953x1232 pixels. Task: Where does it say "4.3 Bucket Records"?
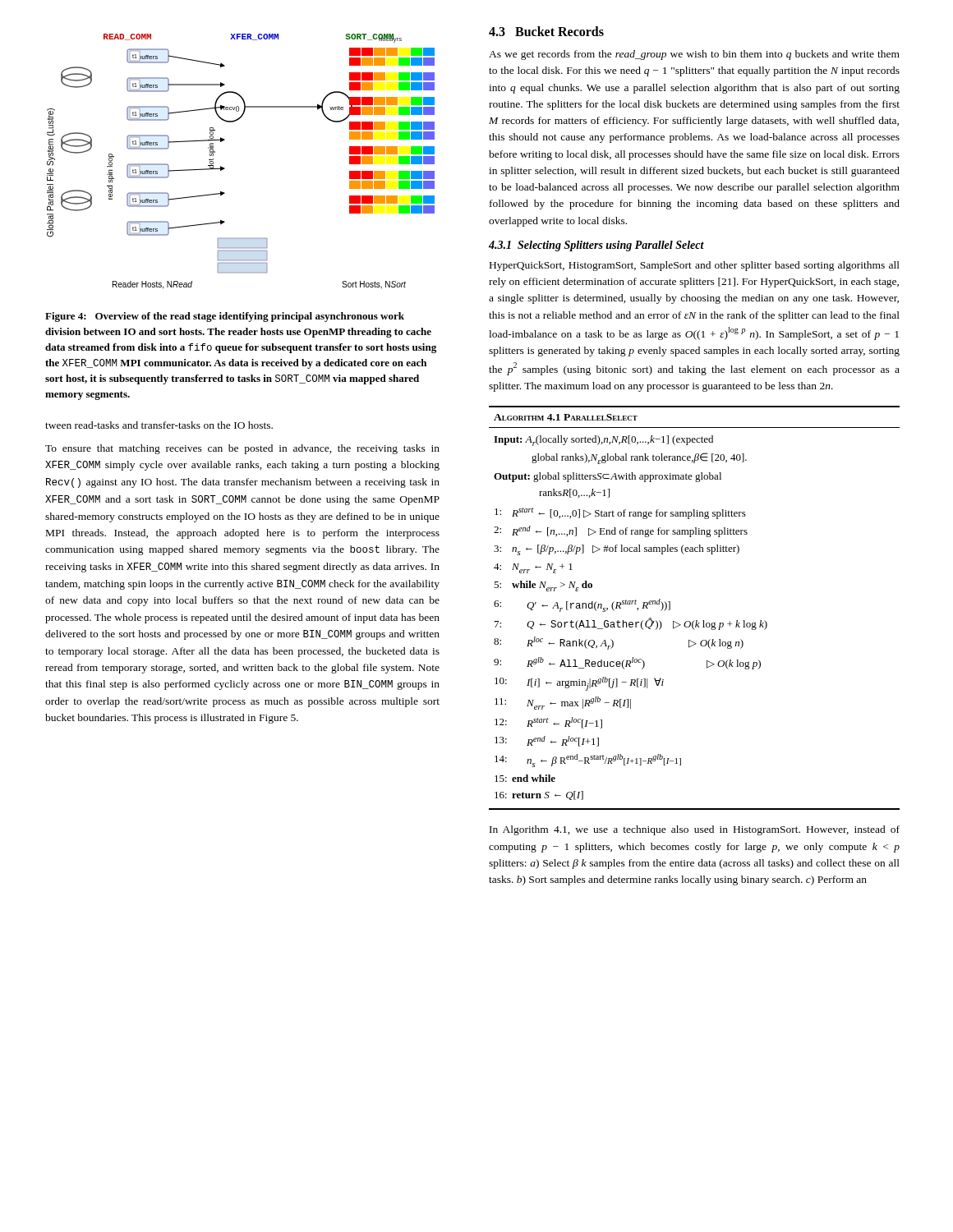coord(546,32)
